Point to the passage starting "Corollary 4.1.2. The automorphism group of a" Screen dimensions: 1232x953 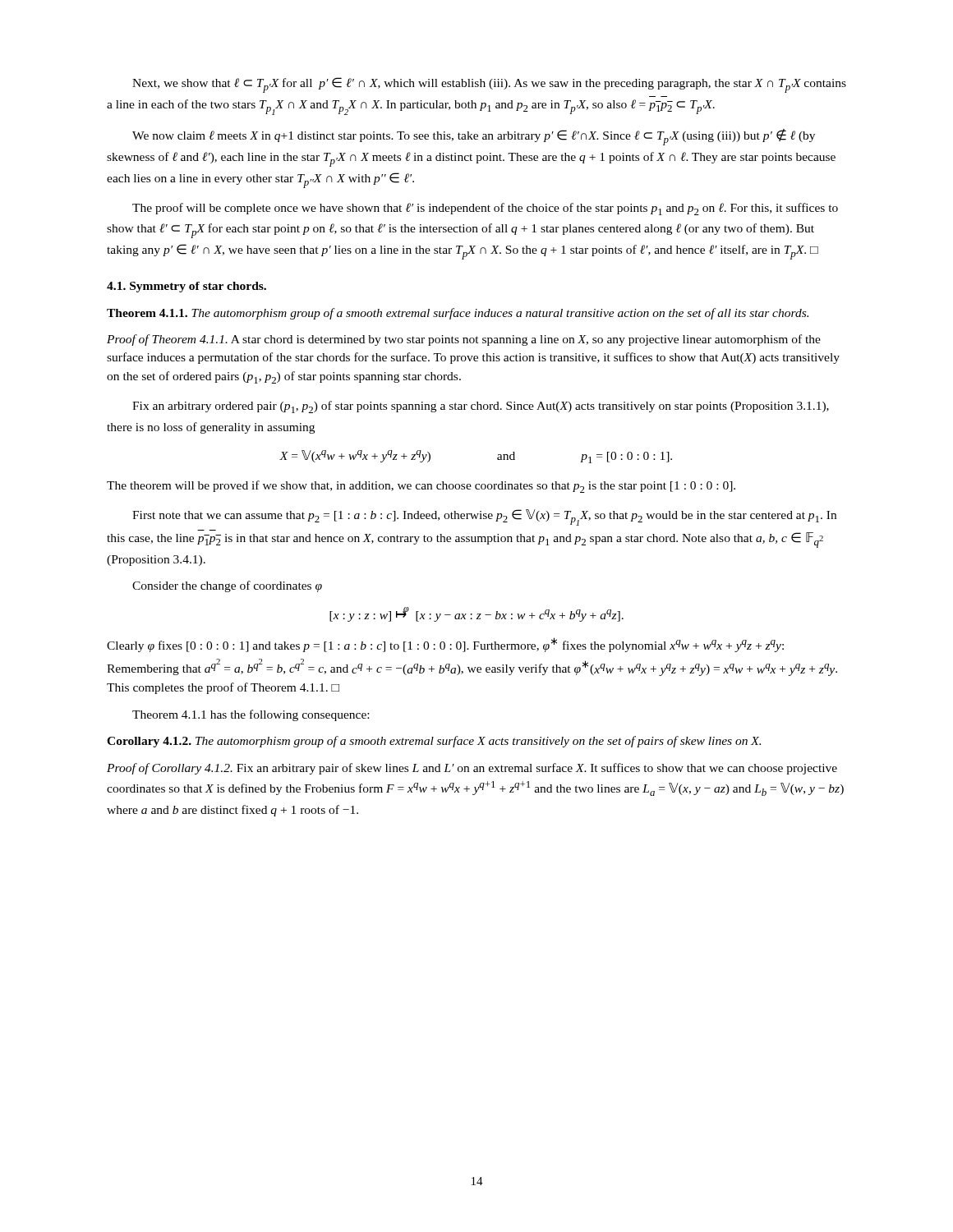tap(476, 741)
